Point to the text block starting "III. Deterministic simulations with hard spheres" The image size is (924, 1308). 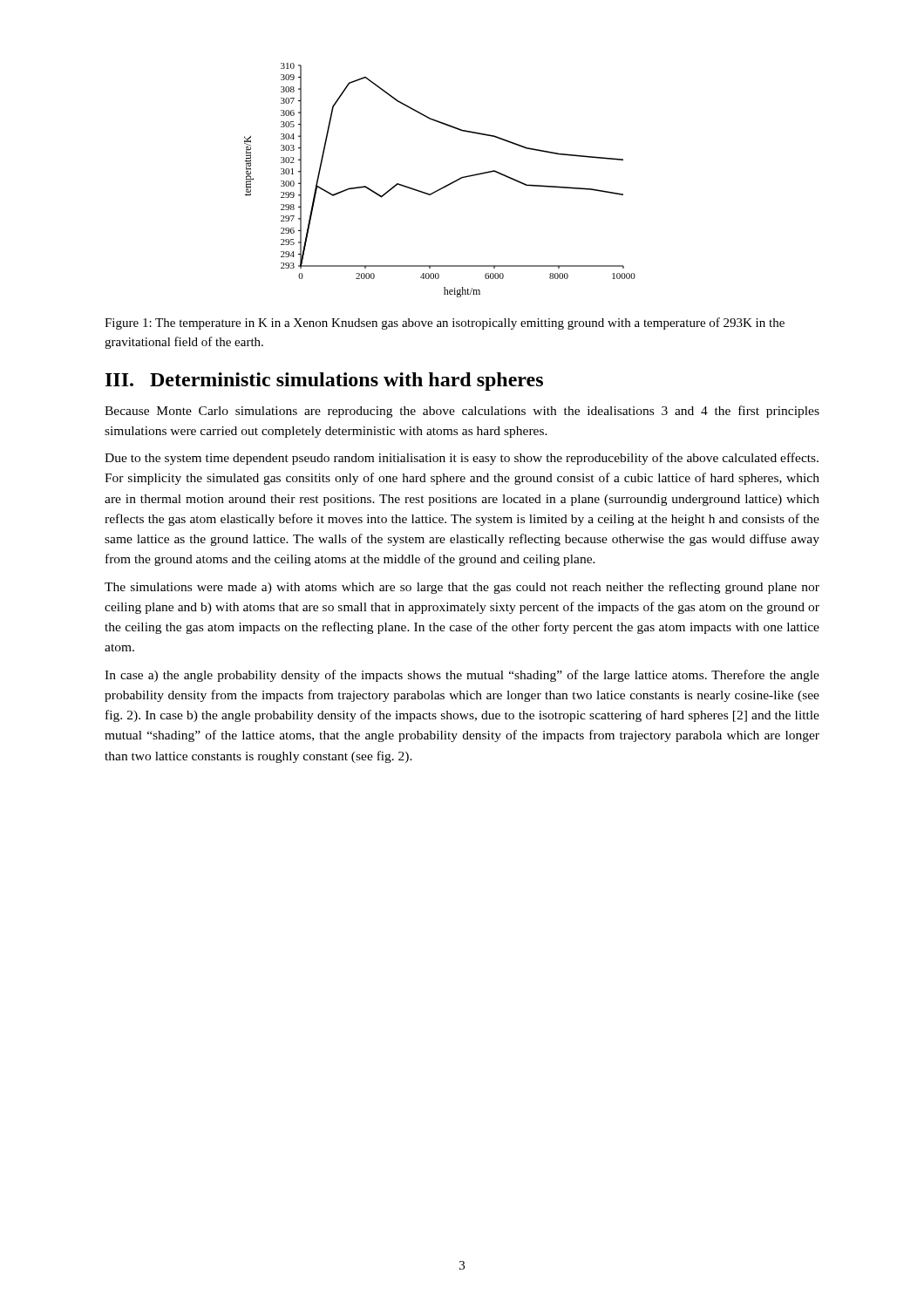pyautogui.click(x=324, y=379)
